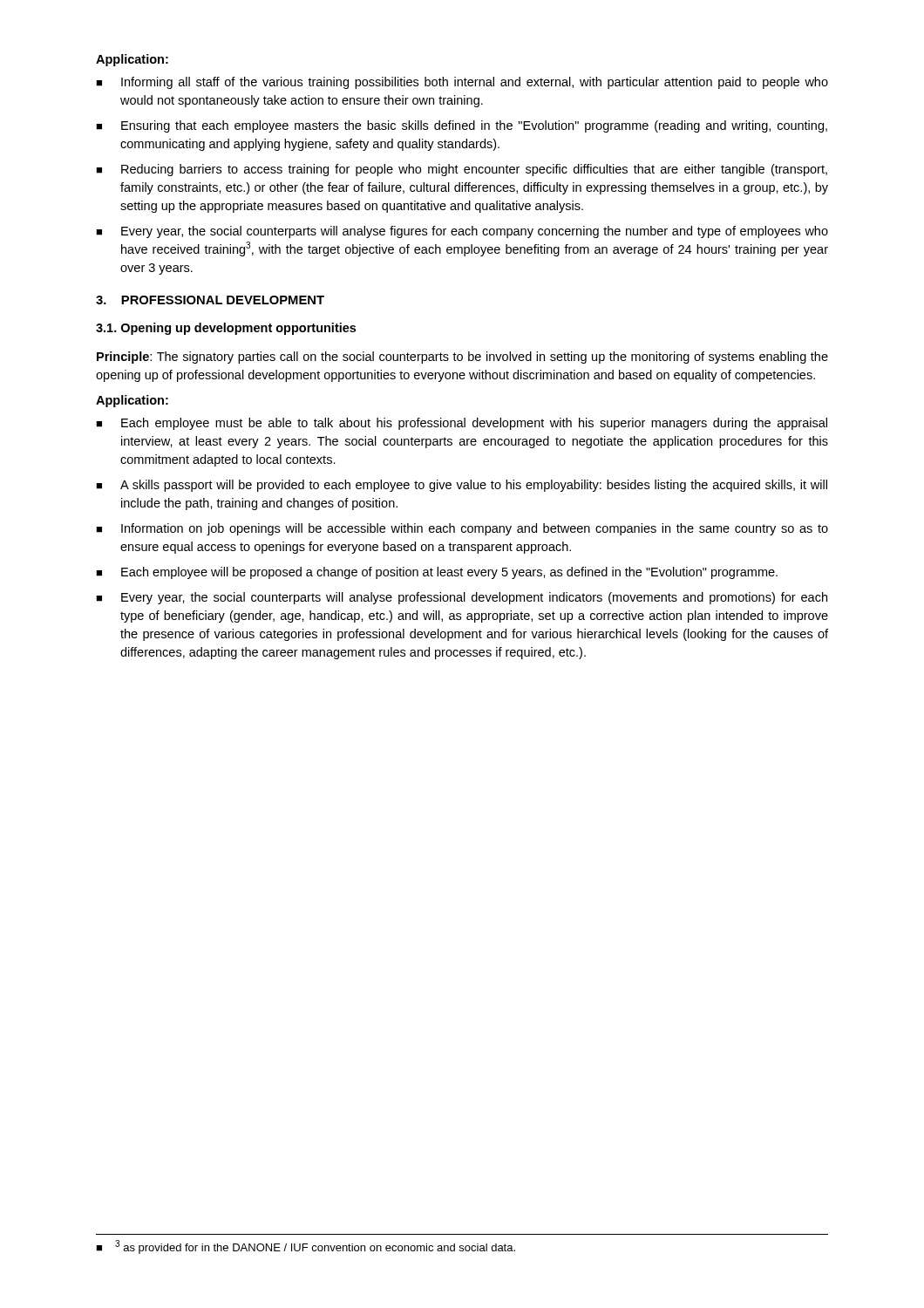This screenshot has height=1308, width=924.
Task: Click on the block starting "■ Informing all staff of the"
Action: tap(462, 92)
